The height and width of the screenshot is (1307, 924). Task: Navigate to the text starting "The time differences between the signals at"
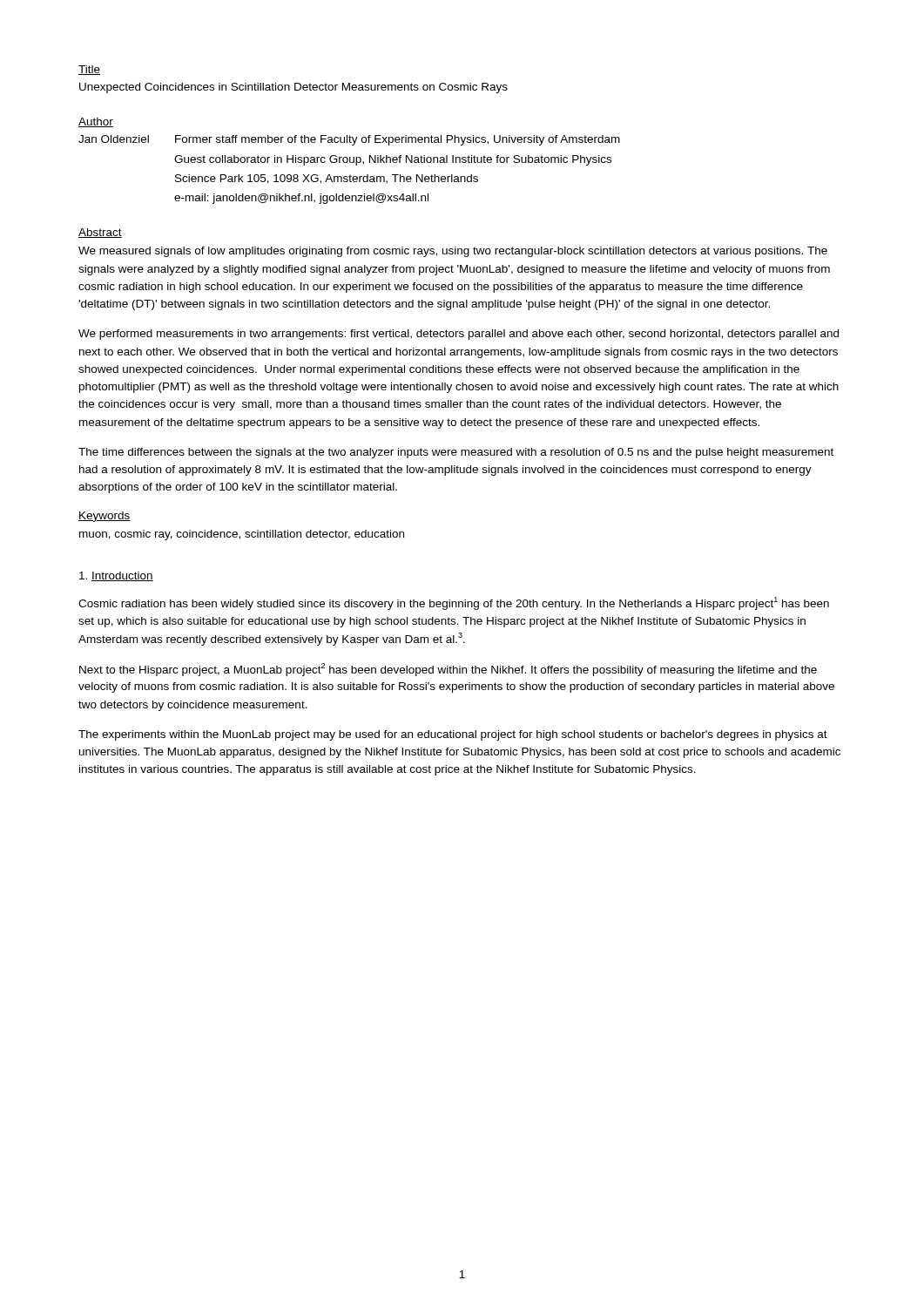tap(456, 469)
